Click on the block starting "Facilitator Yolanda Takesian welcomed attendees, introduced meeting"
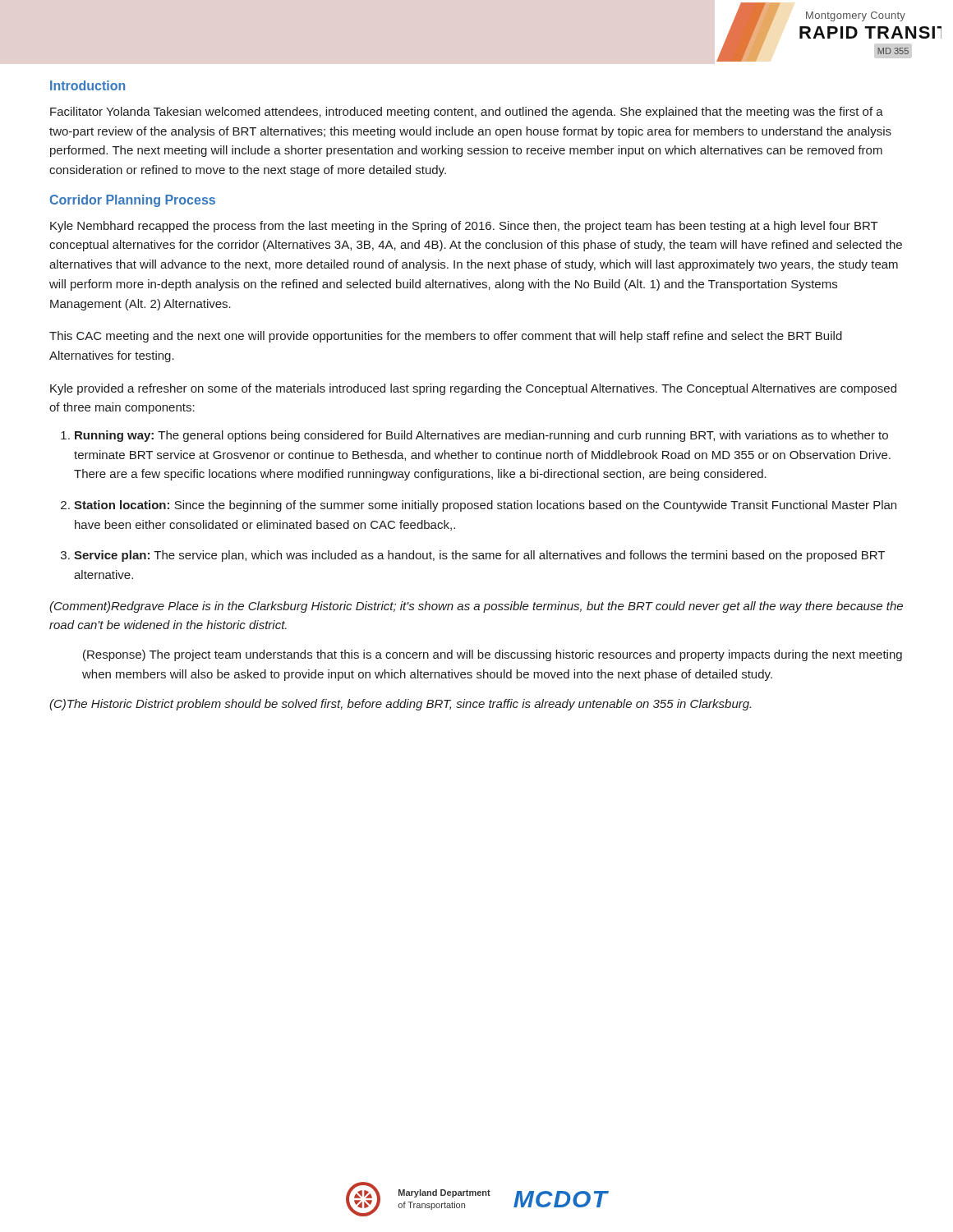This screenshot has height=1232, width=953. point(470,141)
